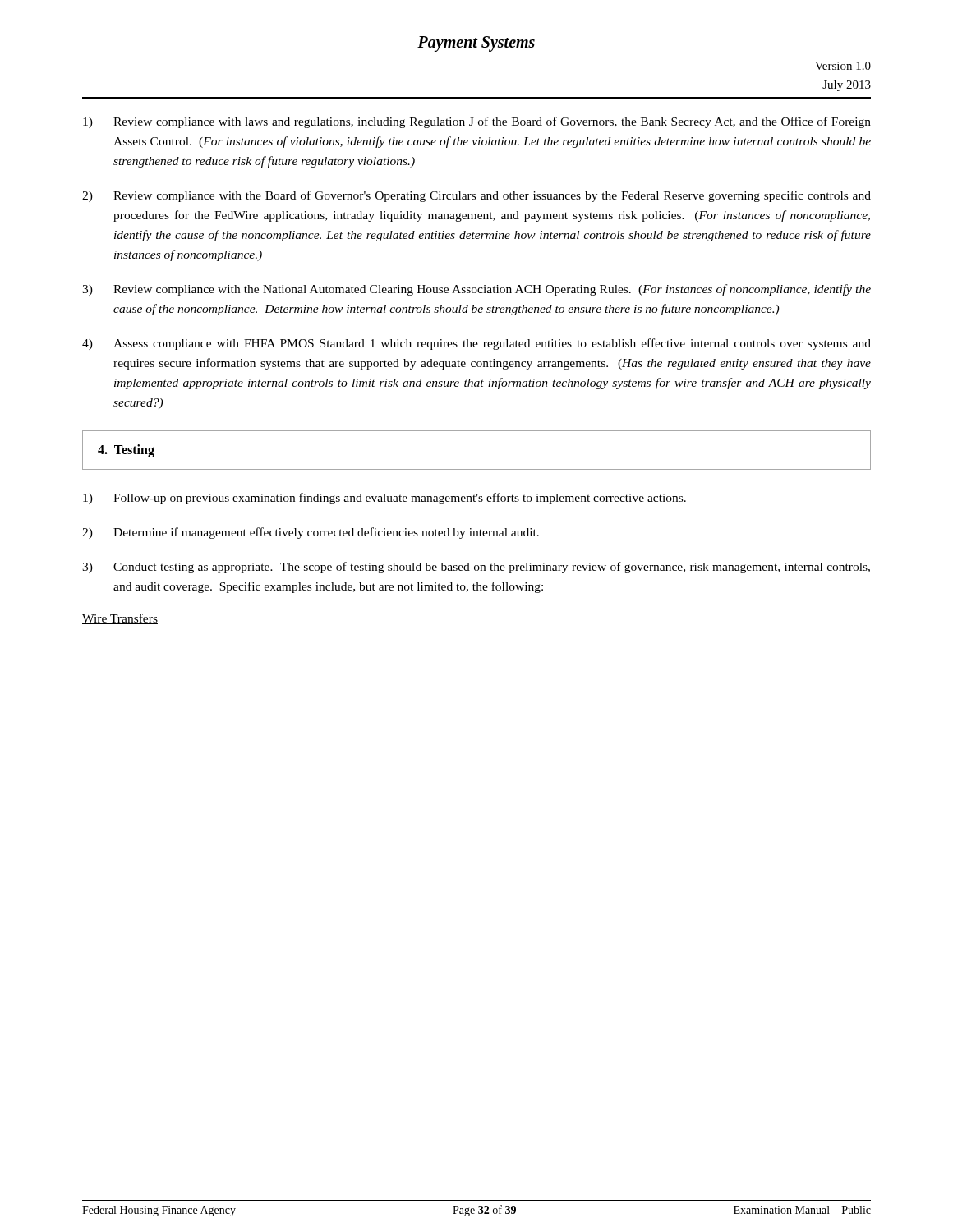Navigate to the element starting "3) Review compliance with"
This screenshot has width=953, height=1232.
coord(476,299)
